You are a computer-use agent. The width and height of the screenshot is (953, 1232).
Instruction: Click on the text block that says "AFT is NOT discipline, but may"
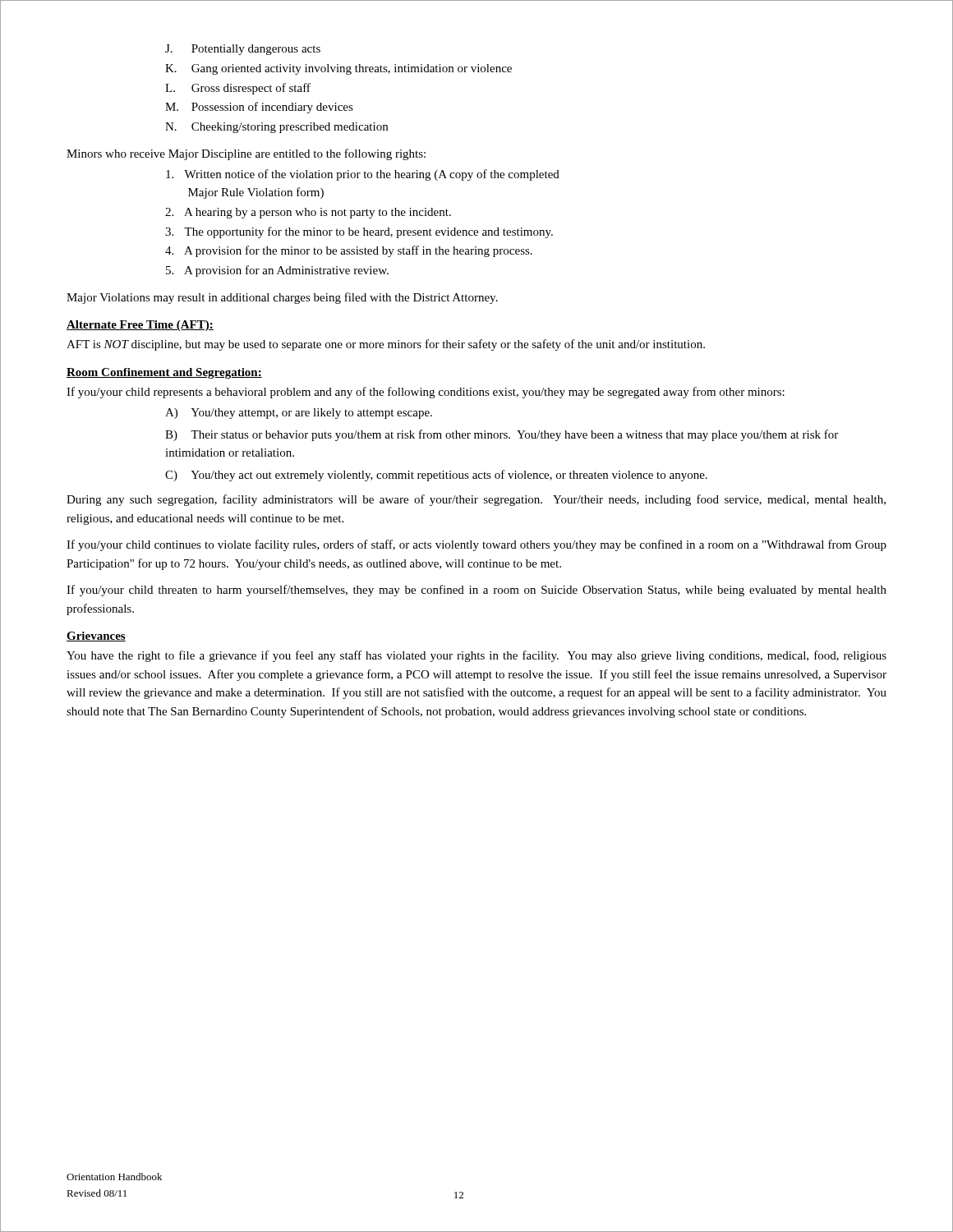(x=476, y=345)
